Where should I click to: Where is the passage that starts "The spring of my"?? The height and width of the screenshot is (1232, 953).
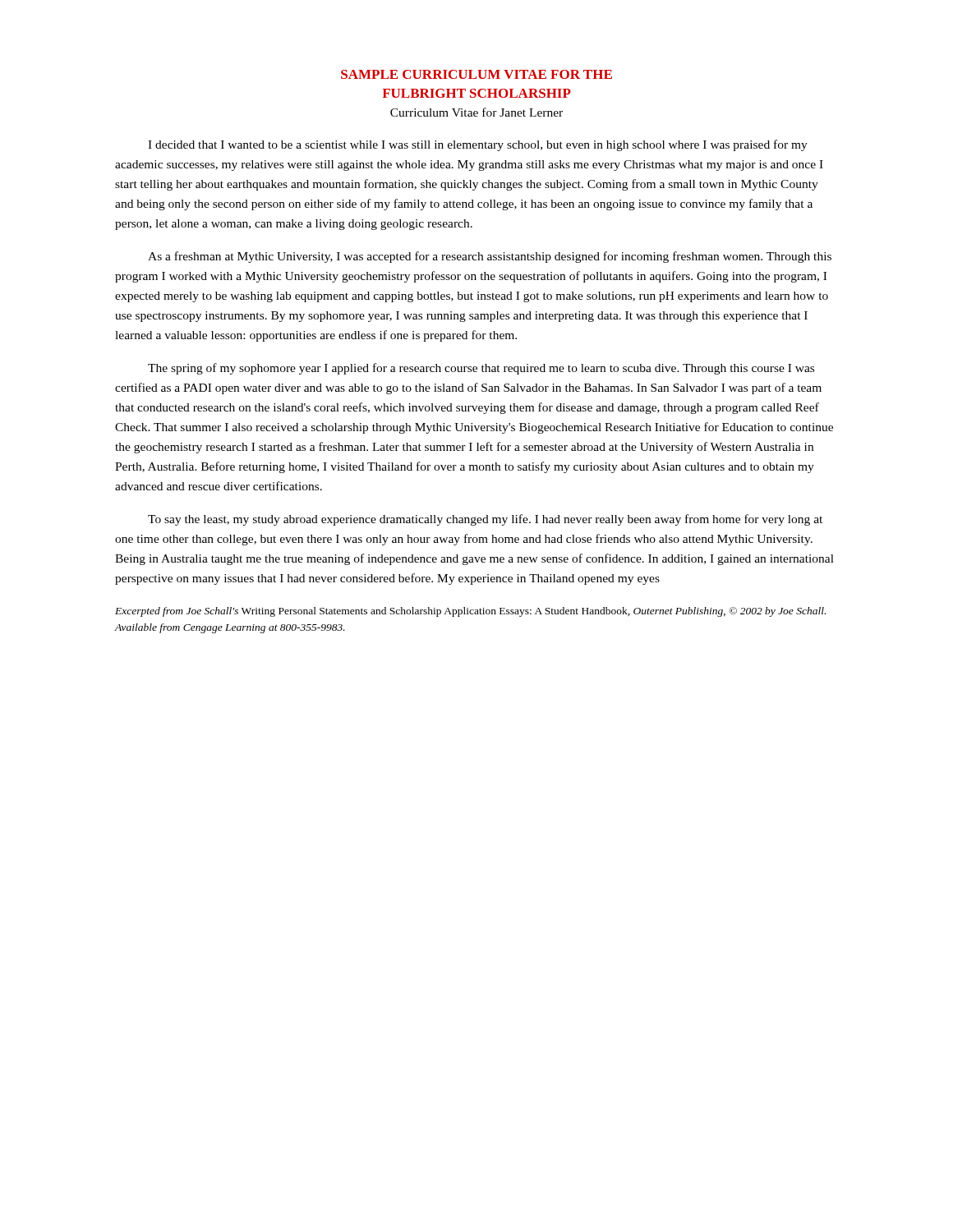point(474,427)
